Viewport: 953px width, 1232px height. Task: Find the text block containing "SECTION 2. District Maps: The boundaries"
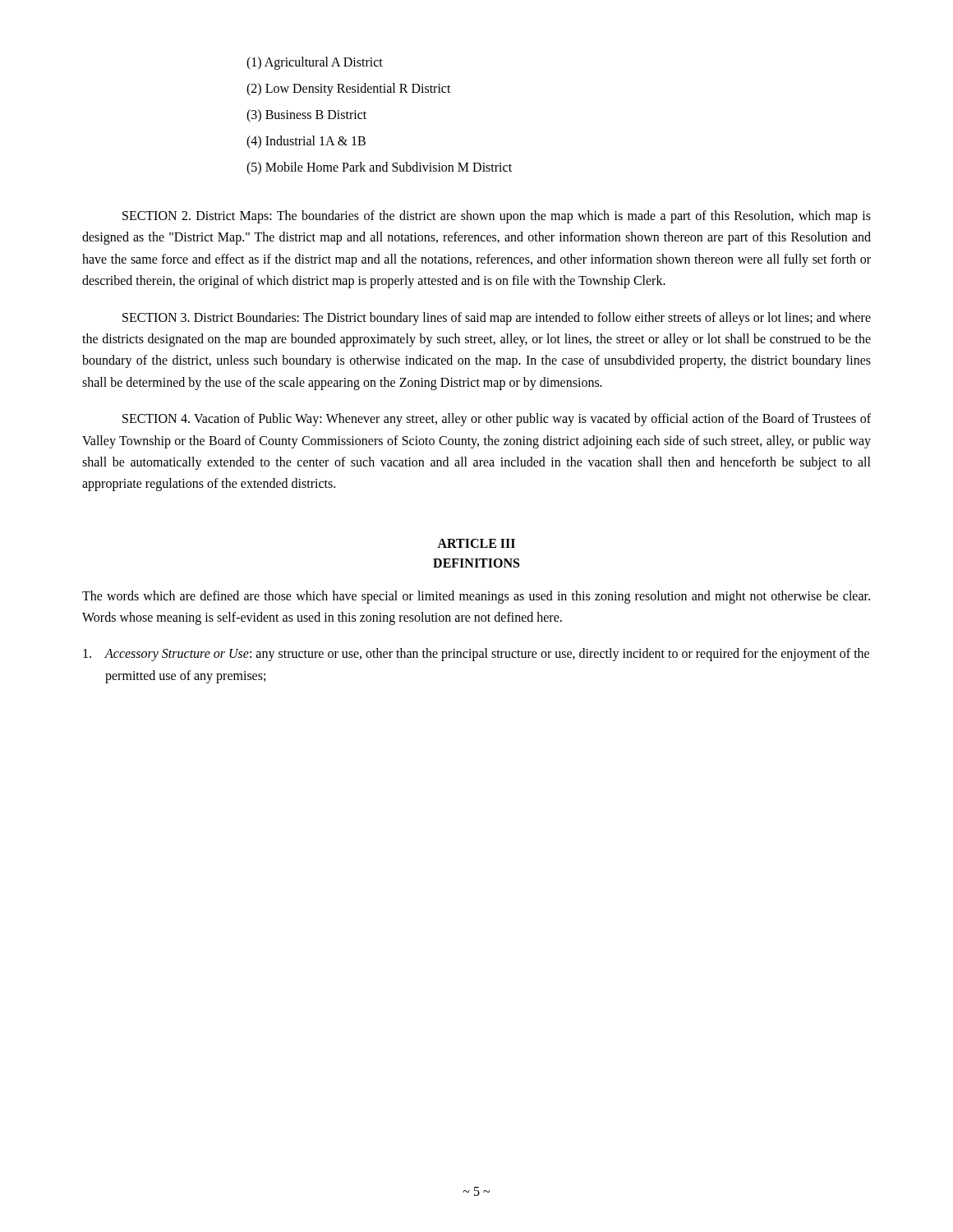(x=476, y=248)
